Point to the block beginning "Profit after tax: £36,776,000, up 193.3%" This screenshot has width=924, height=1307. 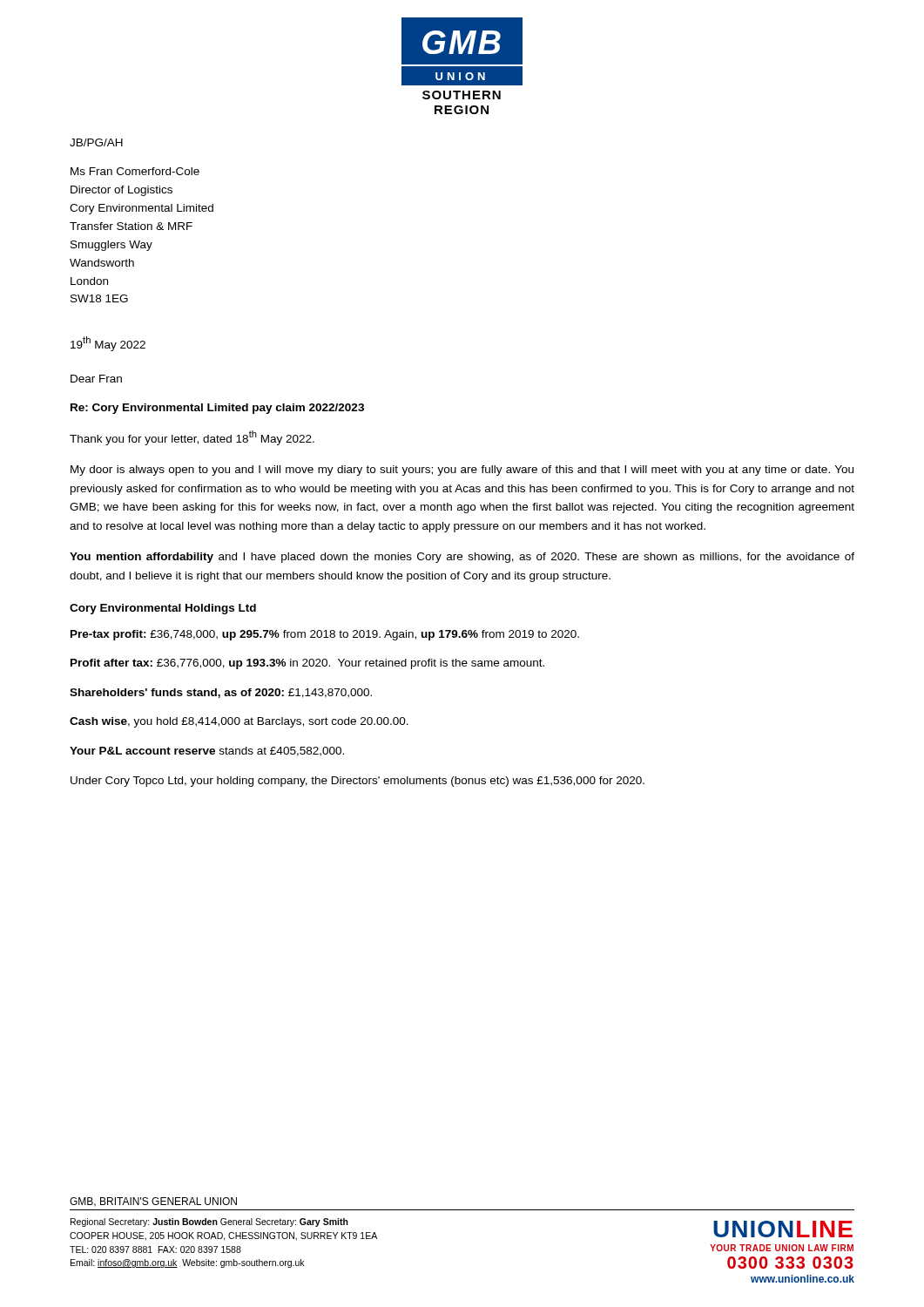[x=308, y=663]
